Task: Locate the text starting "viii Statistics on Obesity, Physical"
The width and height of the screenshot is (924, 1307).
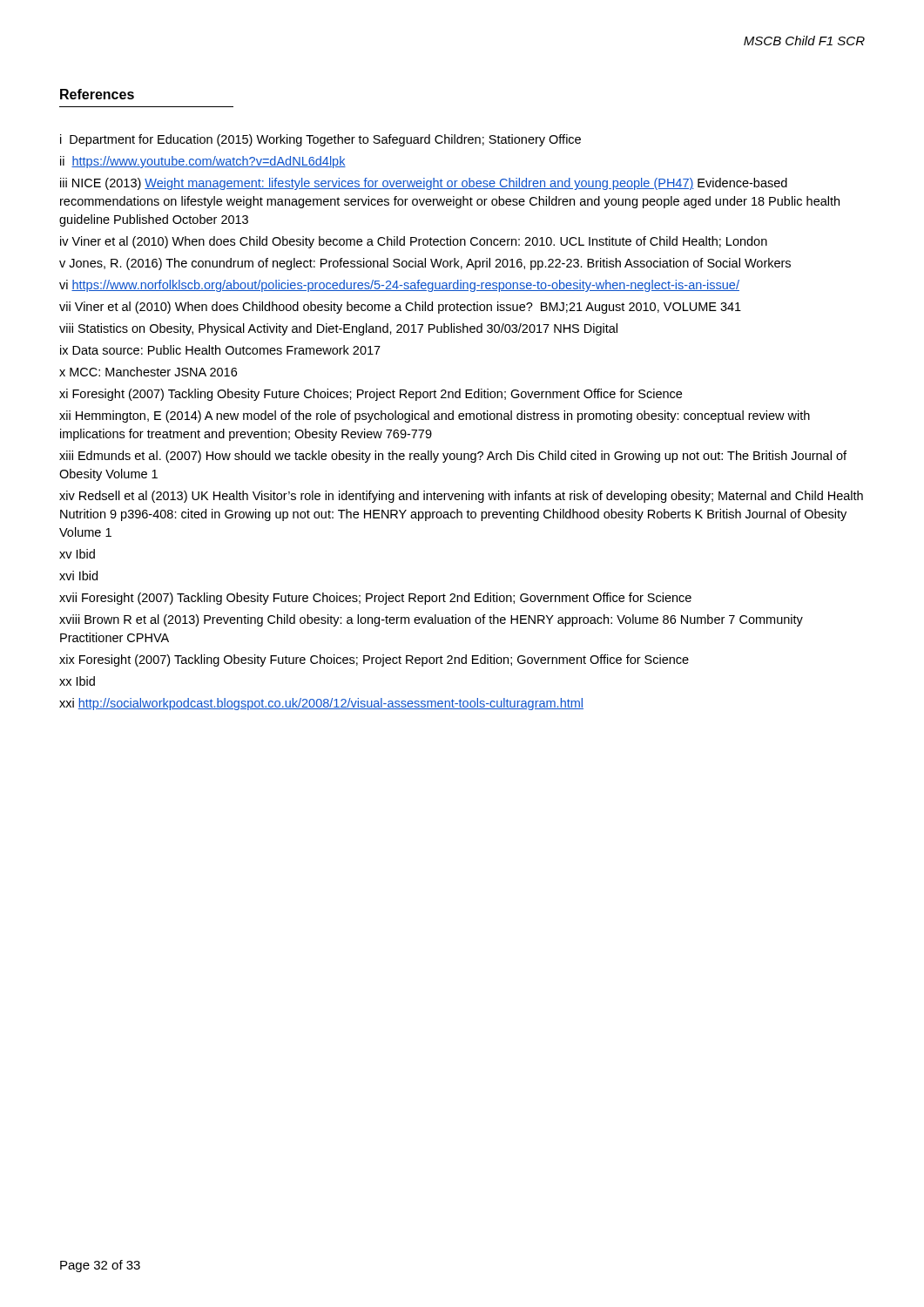Action: [339, 329]
